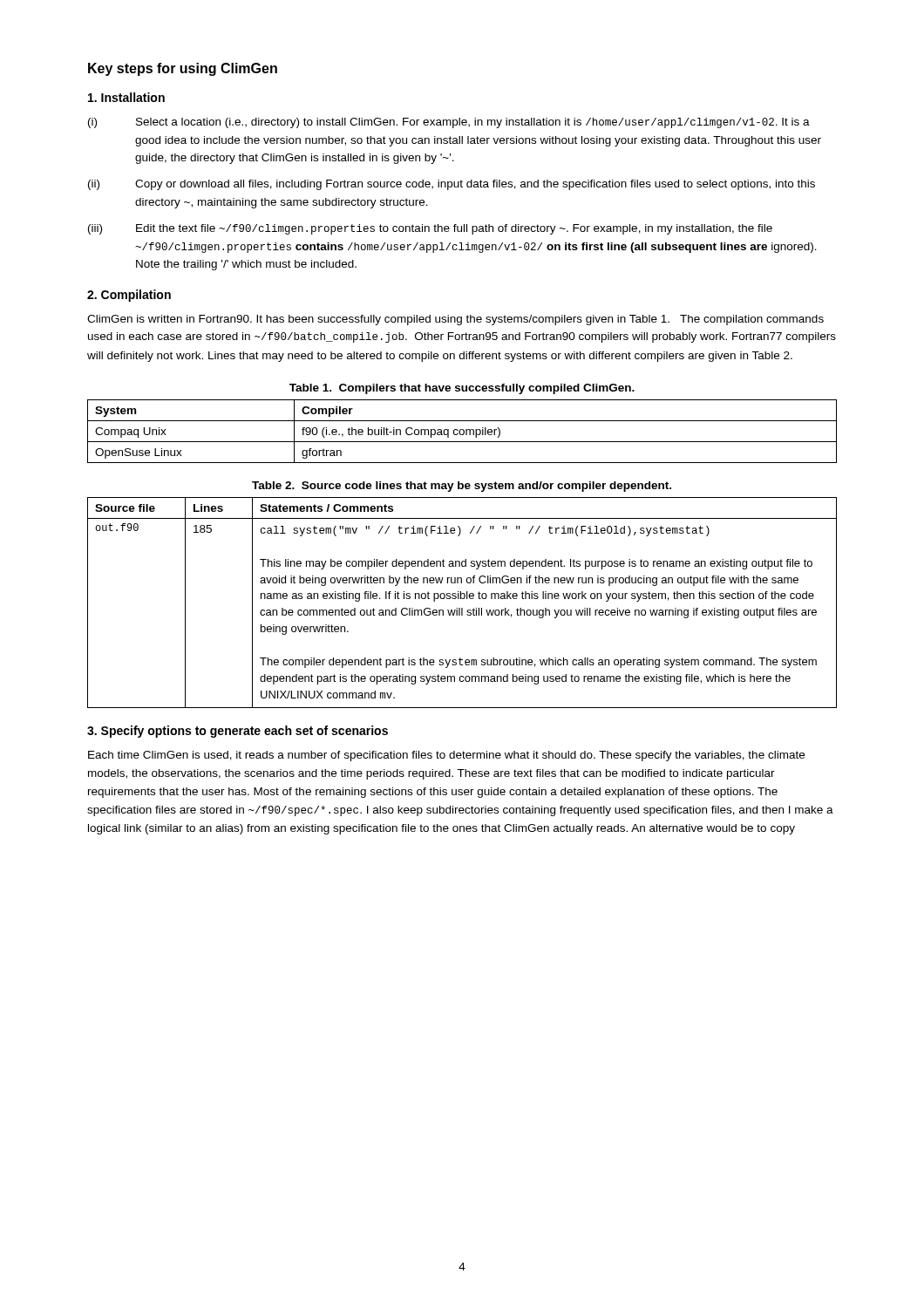Find the list item containing "(ii) Copy or"
Screen dimensions: 1308x924
(x=462, y=193)
